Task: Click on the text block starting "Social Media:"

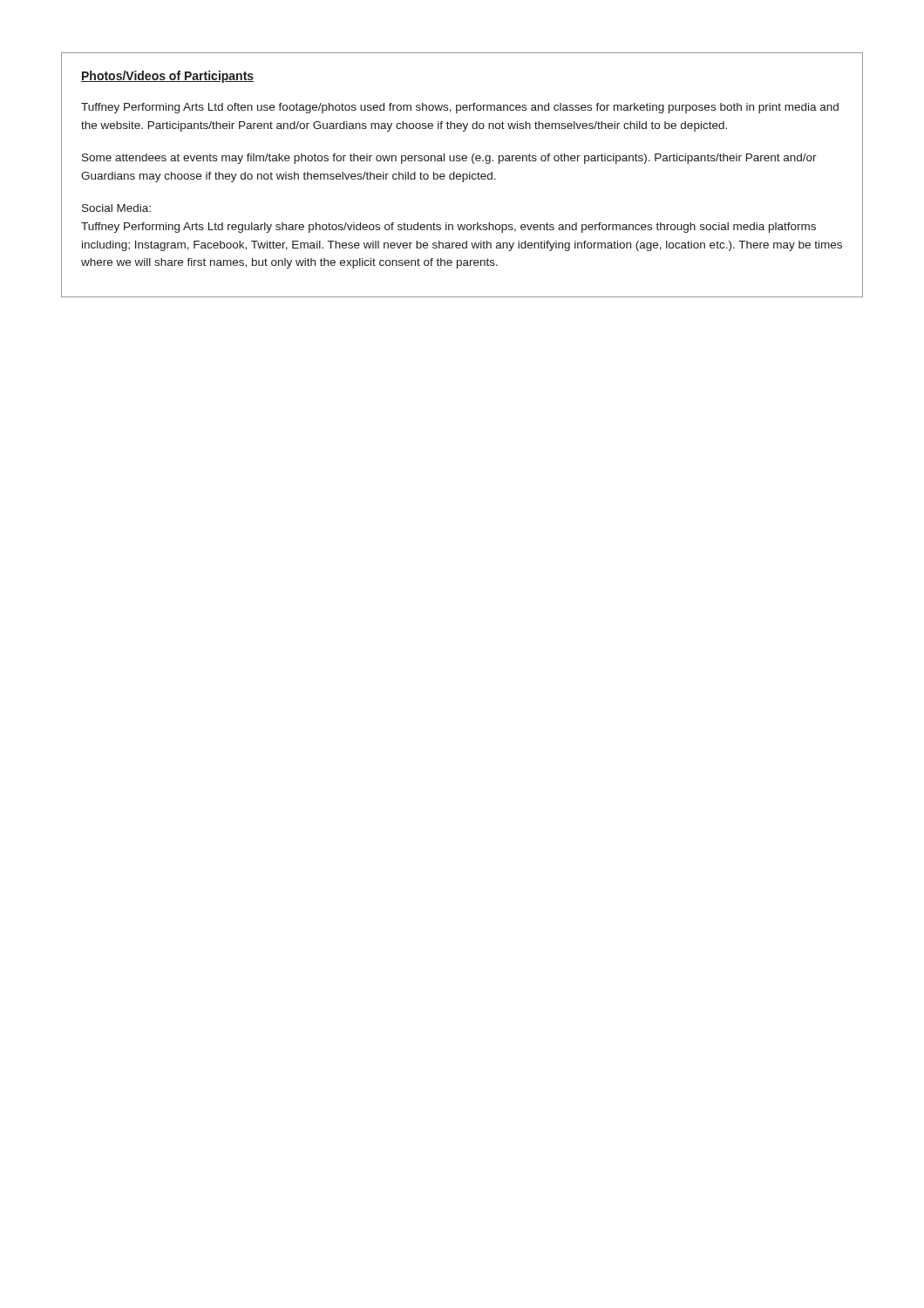Action: coord(116,208)
